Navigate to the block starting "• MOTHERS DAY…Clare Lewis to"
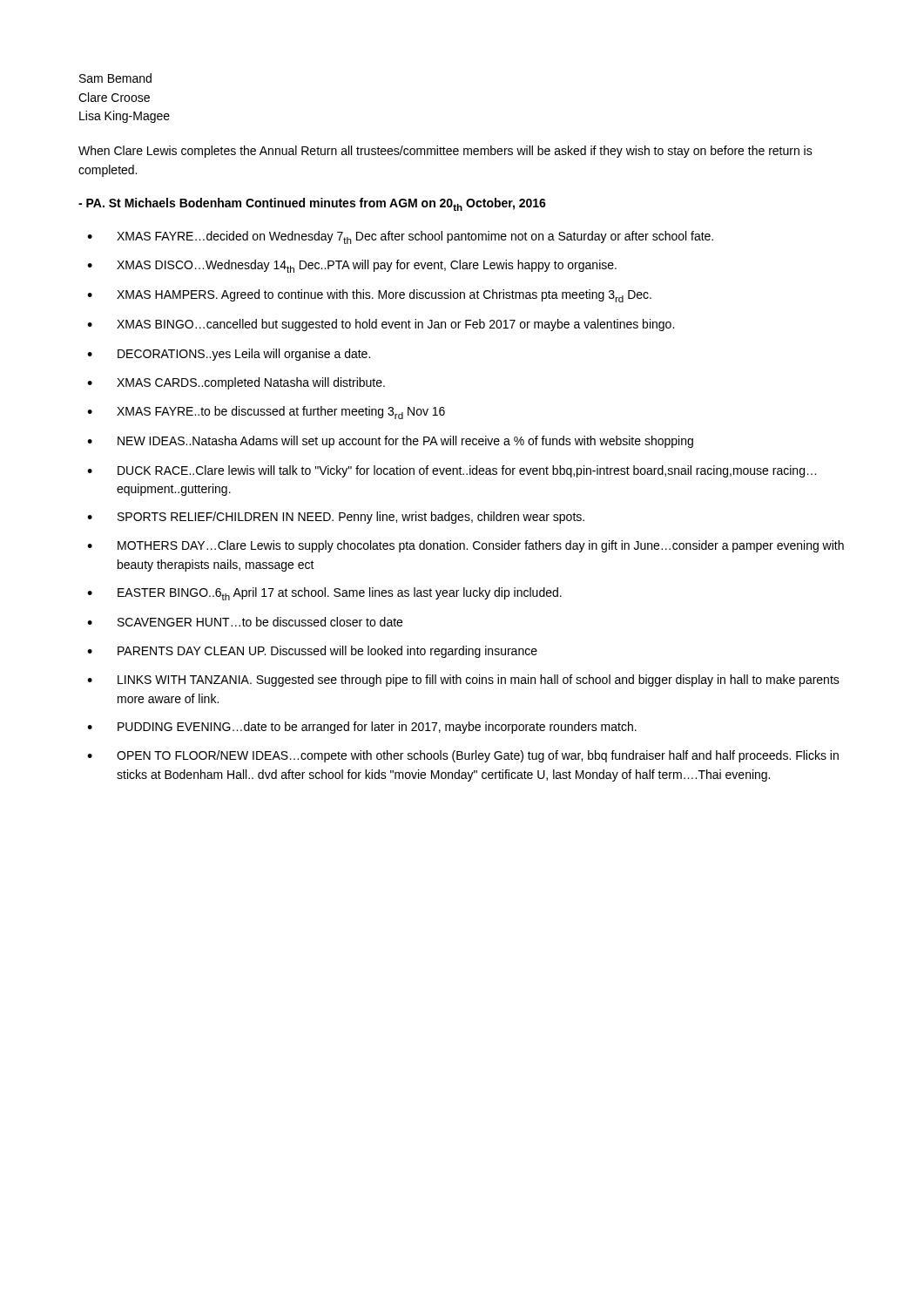Image resolution: width=924 pixels, height=1307 pixels. click(x=462, y=556)
